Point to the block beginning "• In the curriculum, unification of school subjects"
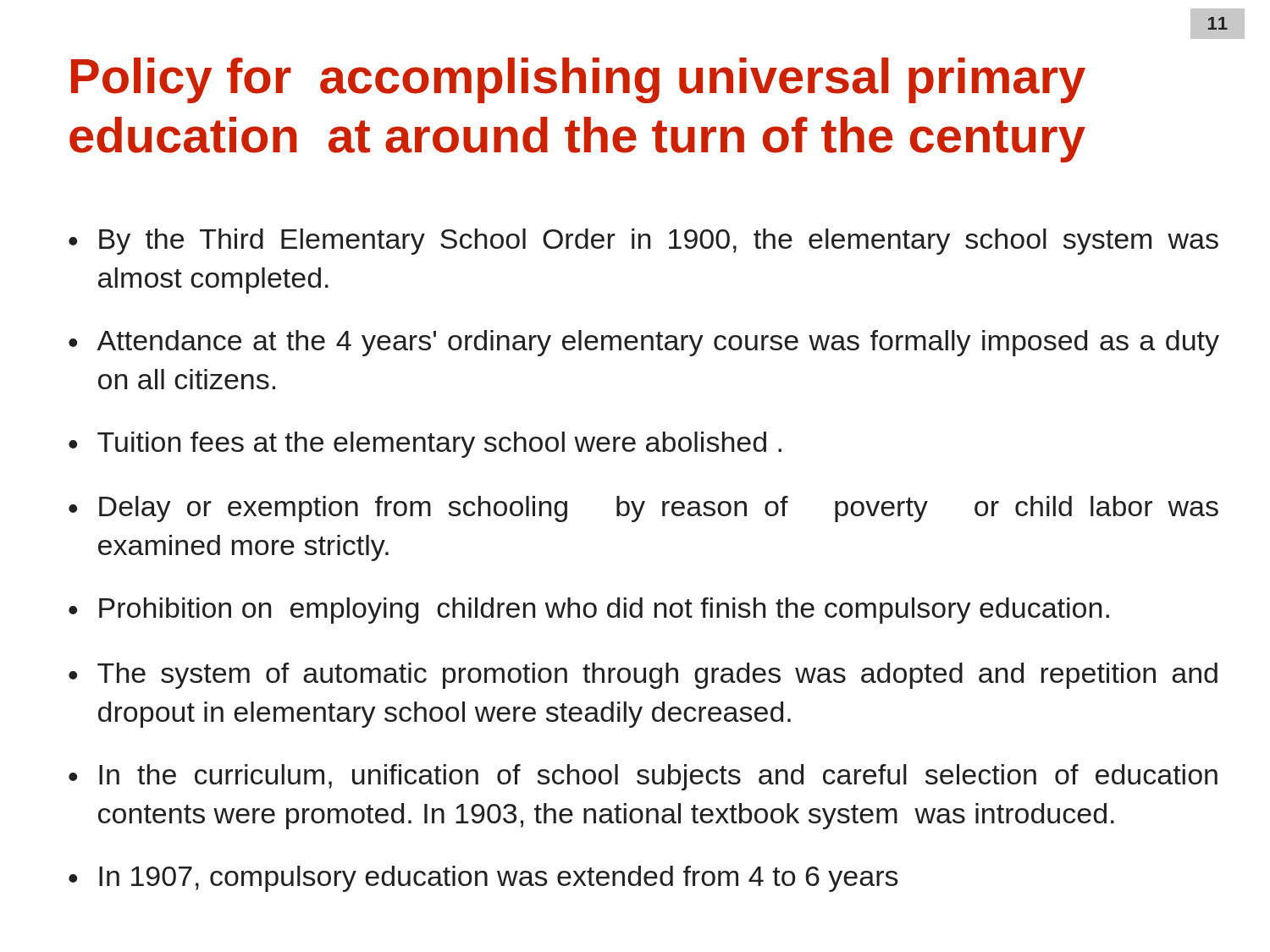1270x952 pixels. [643, 794]
